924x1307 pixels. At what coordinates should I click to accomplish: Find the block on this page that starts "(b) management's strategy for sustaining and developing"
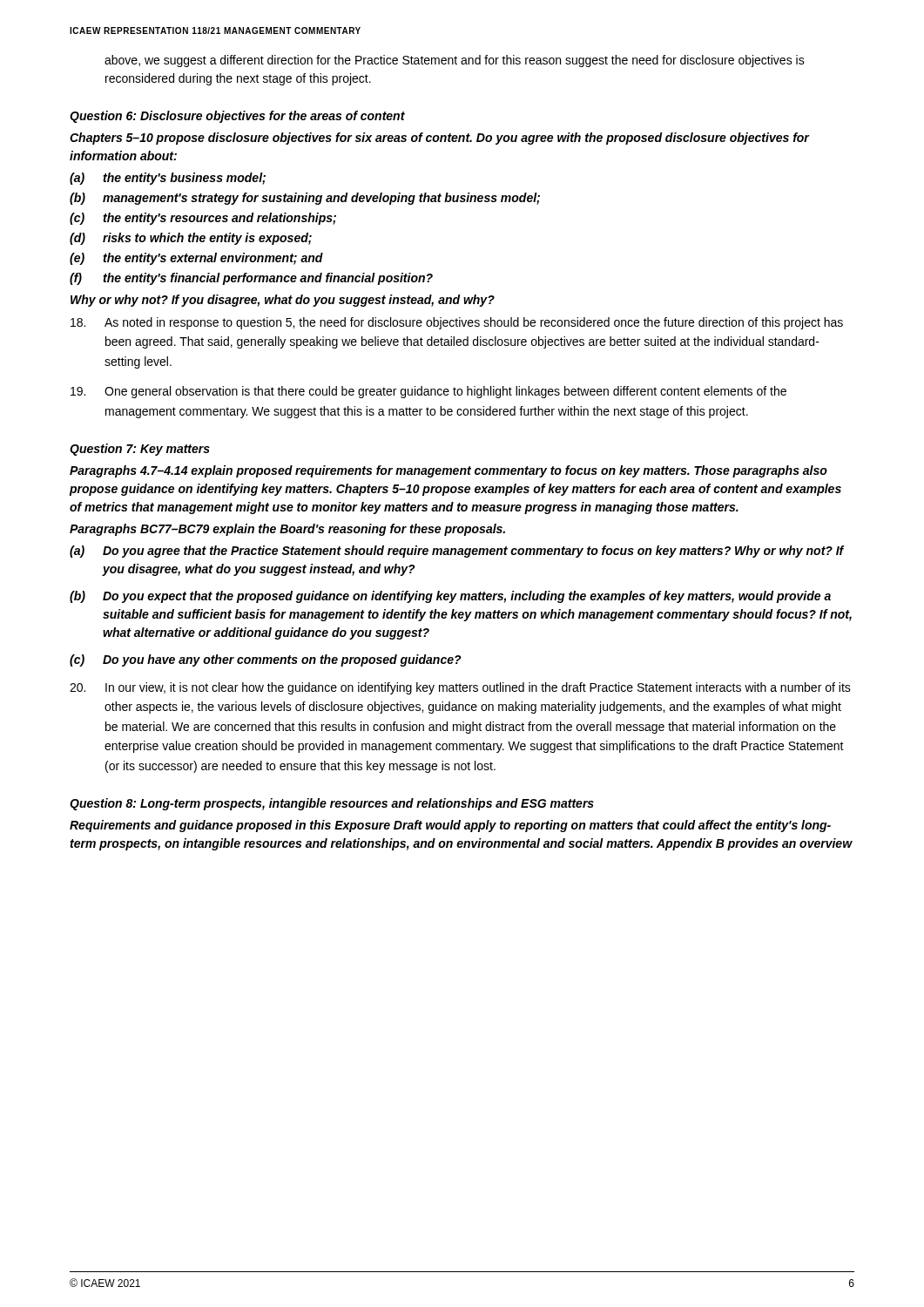point(305,198)
